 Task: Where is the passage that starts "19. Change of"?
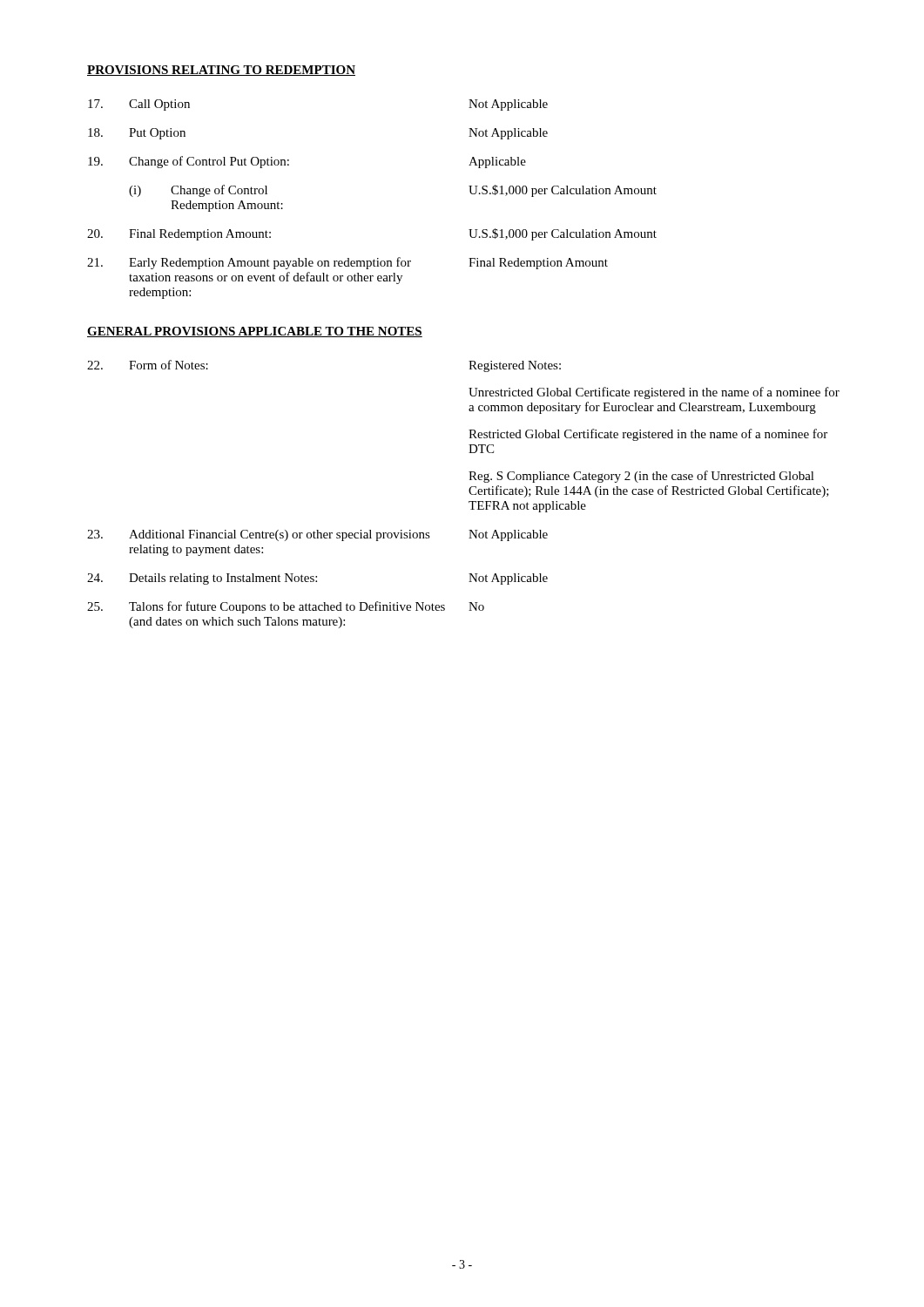tap(466, 162)
